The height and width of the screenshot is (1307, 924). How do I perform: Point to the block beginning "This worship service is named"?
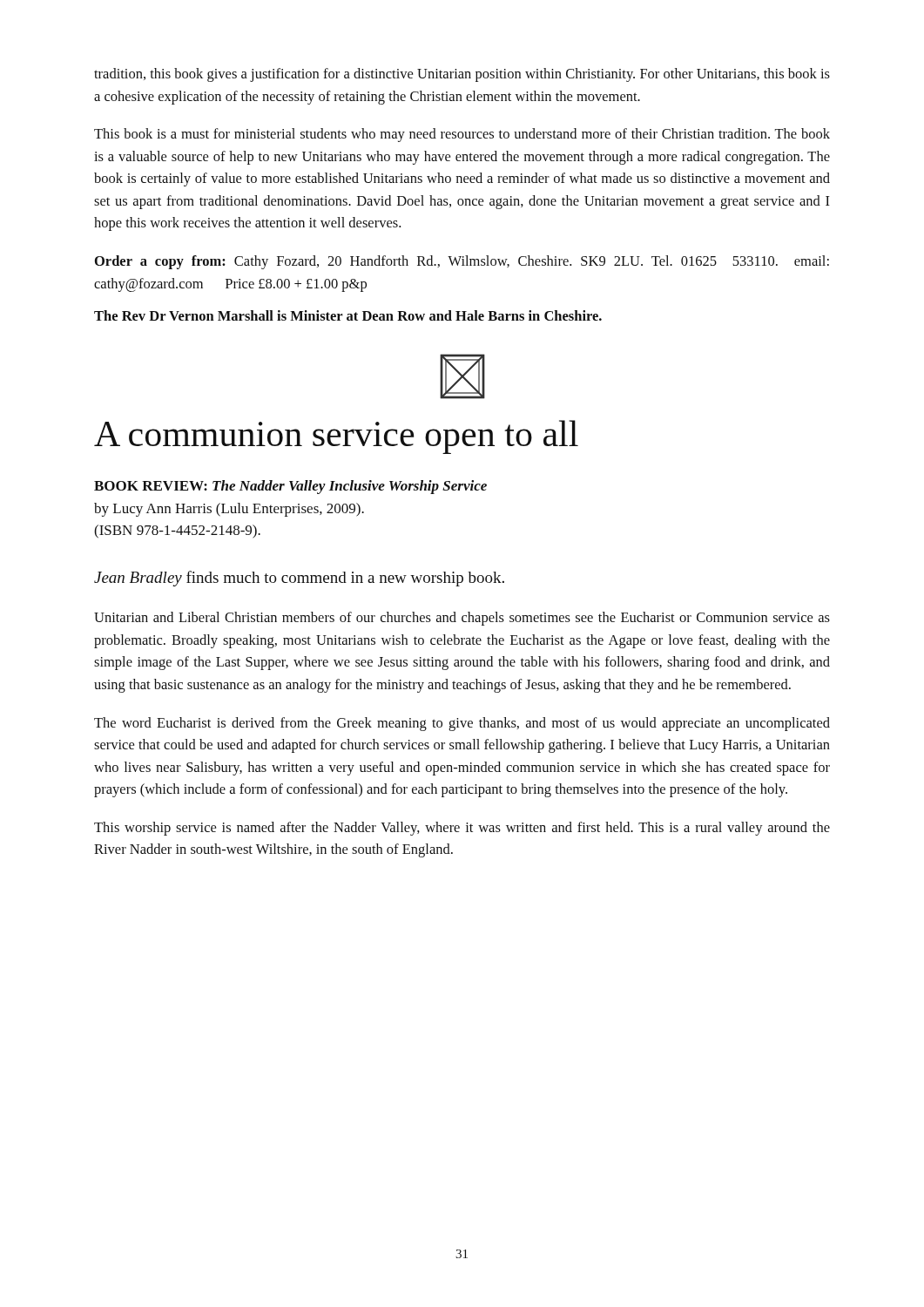[462, 838]
